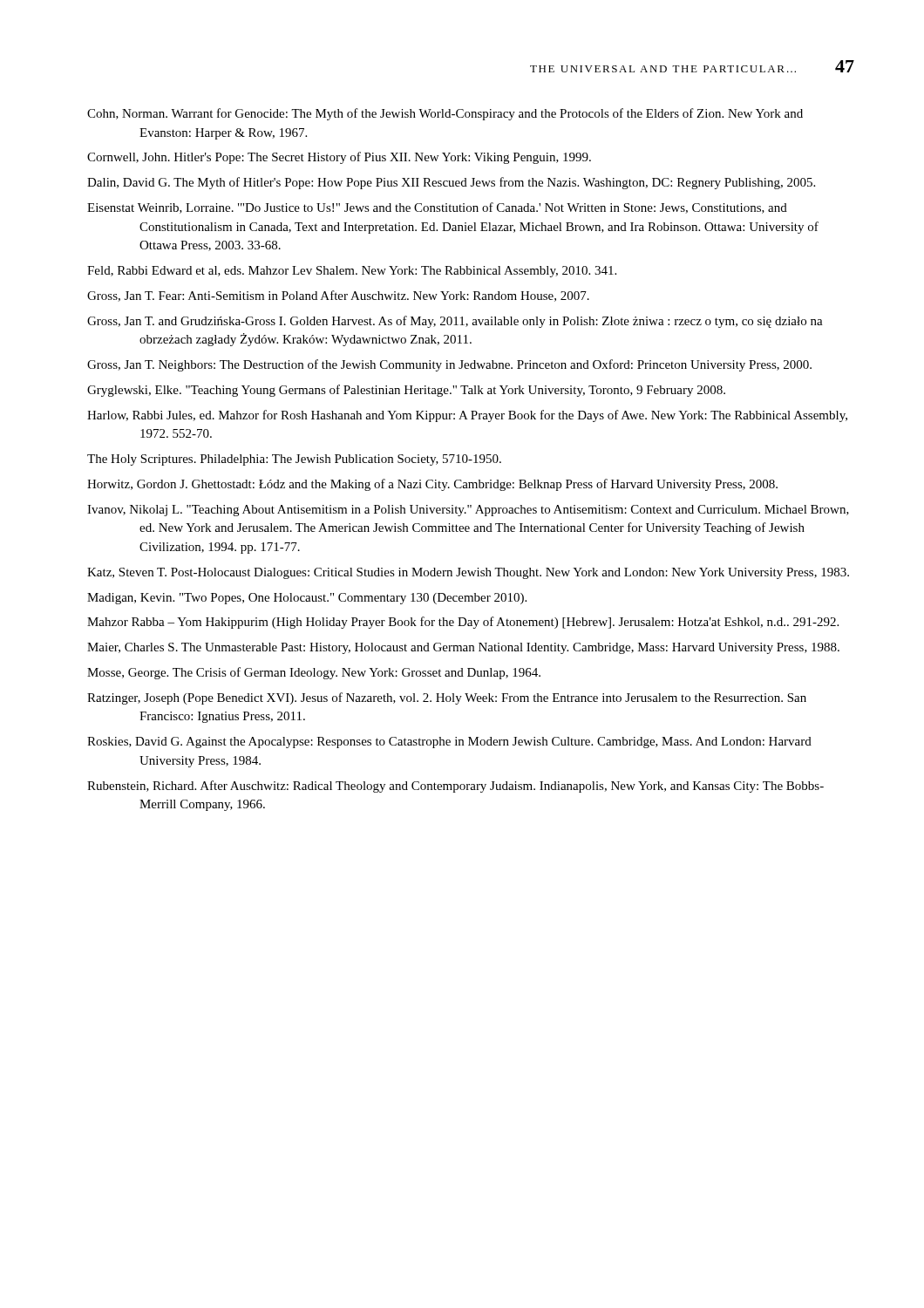Locate the block of text that opens with "Madigan, Kevin. "Two Popes, One"
The height and width of the screenshot is (1308, 924).
[307, 597]
